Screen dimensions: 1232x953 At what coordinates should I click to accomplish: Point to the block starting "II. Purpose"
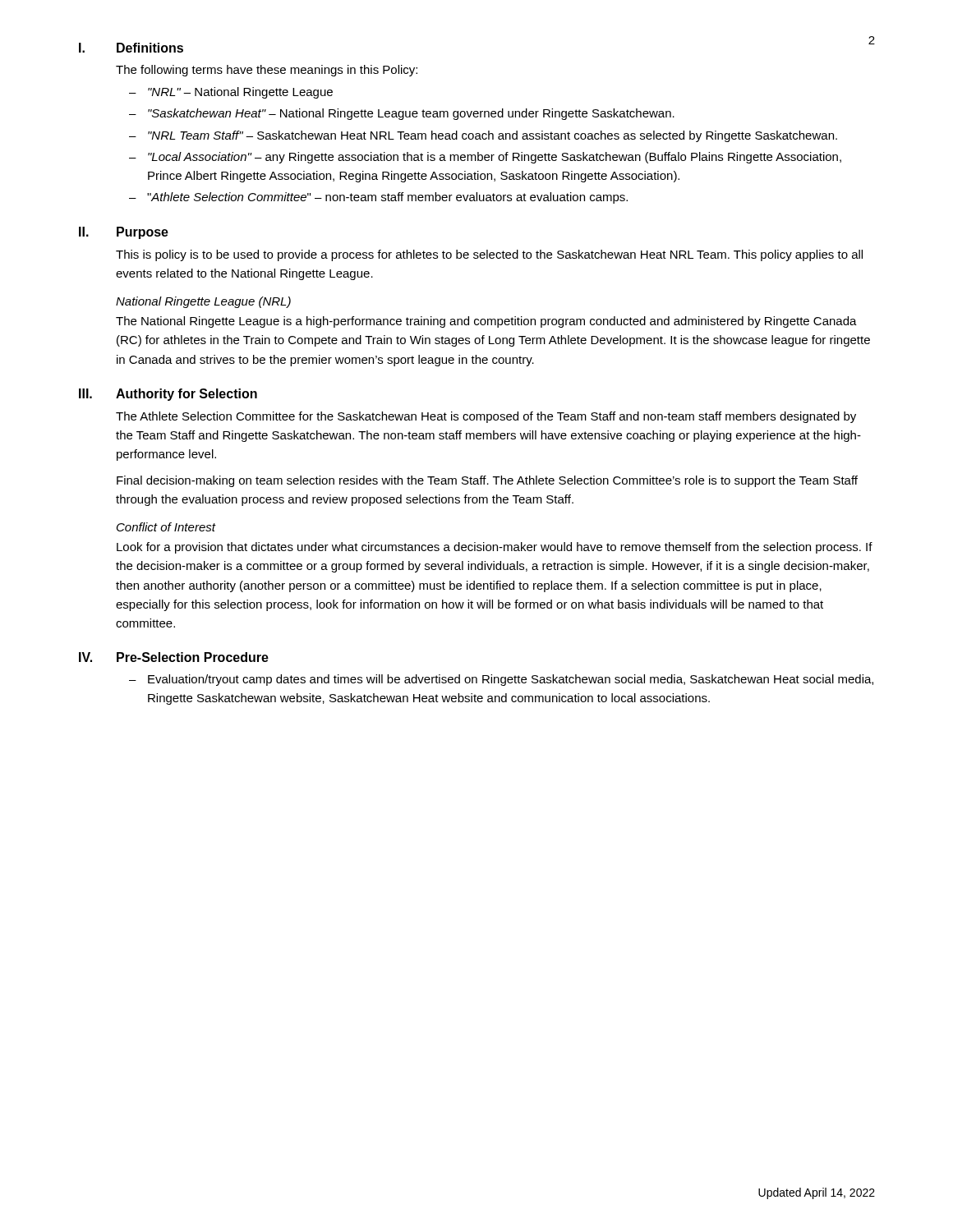(123, 232)
